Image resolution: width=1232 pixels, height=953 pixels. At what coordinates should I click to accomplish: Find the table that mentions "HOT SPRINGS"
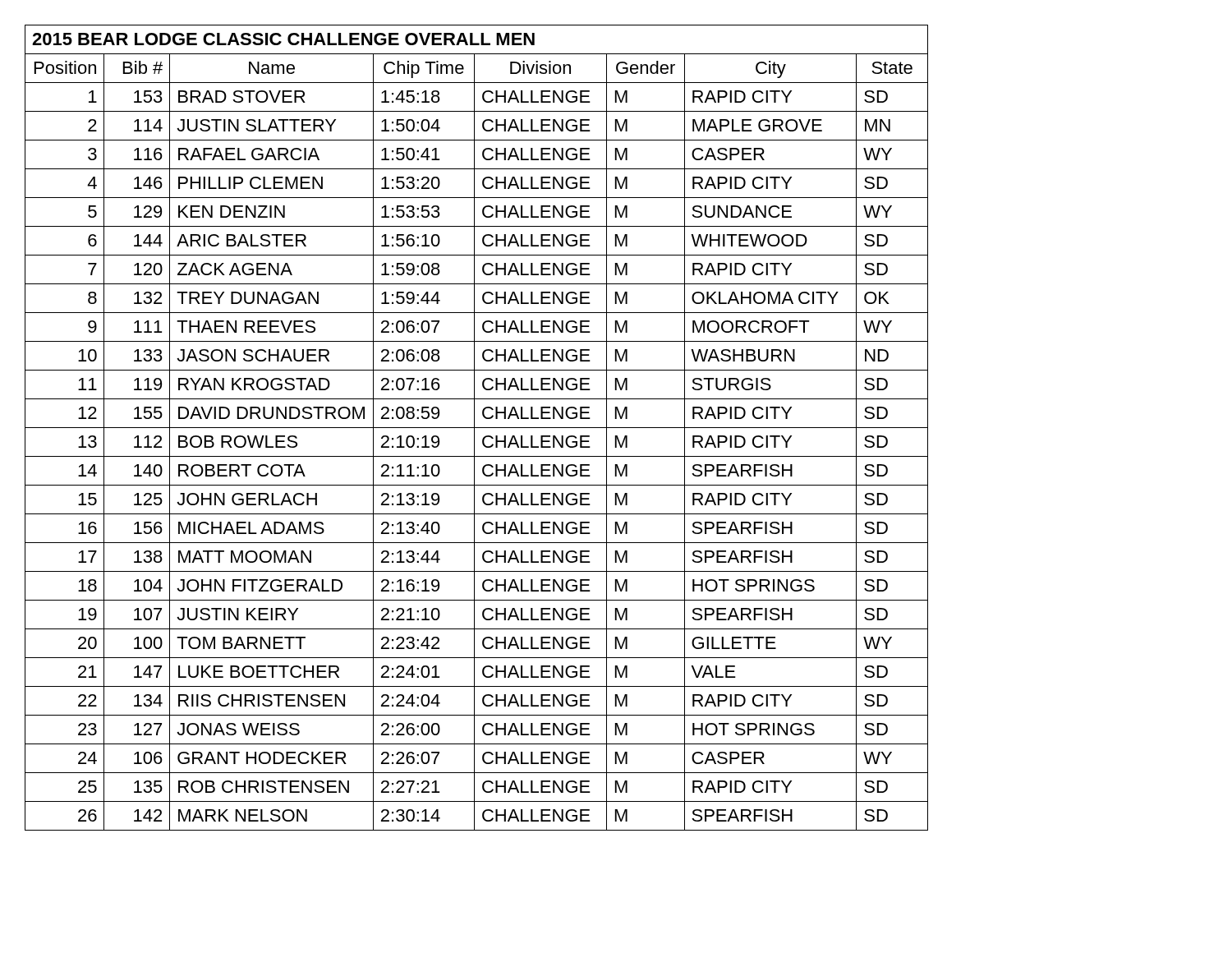point(612,428)
